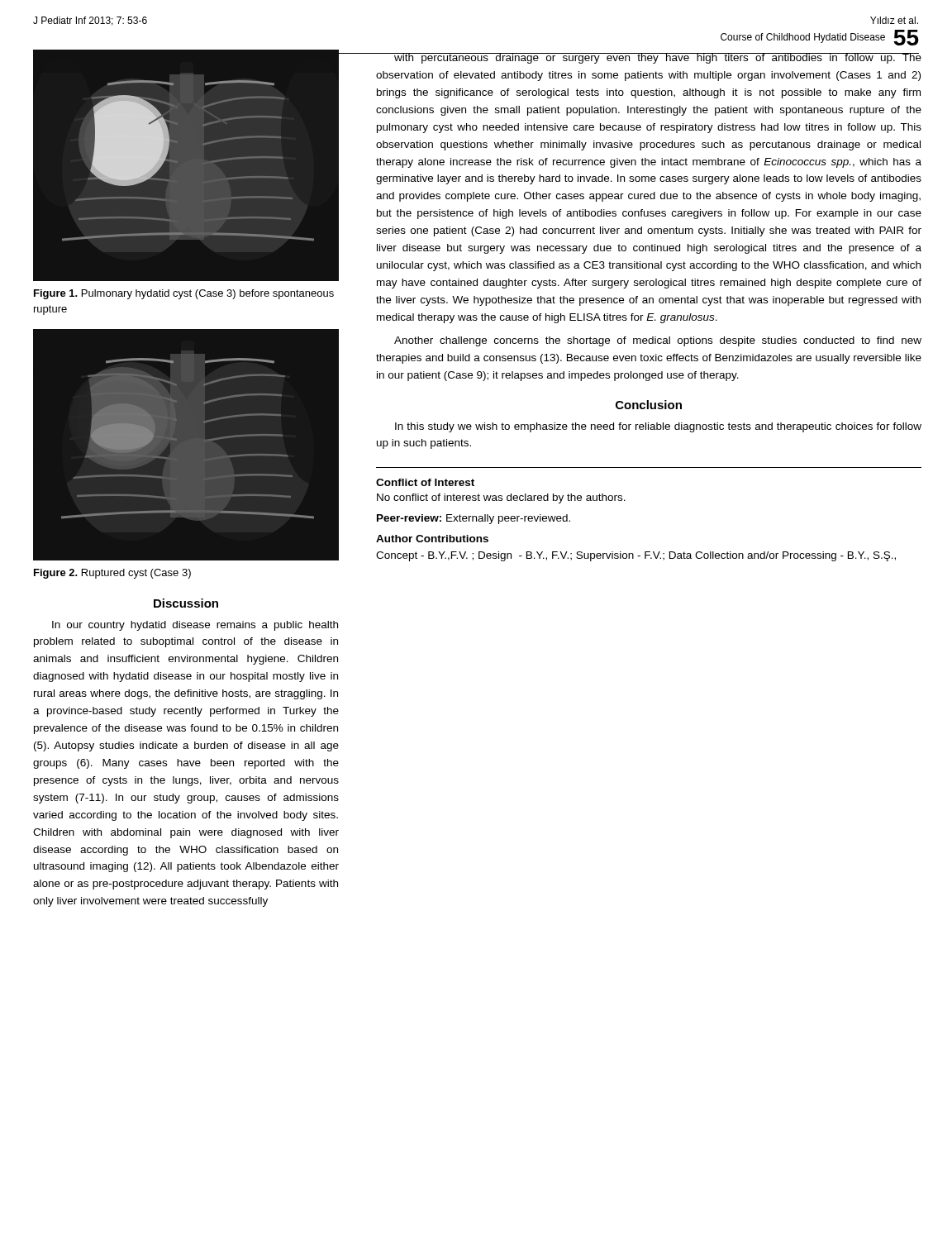Find the passage starting "Peer-review: Externally peer-reviewed."

[x=474, y=518]
